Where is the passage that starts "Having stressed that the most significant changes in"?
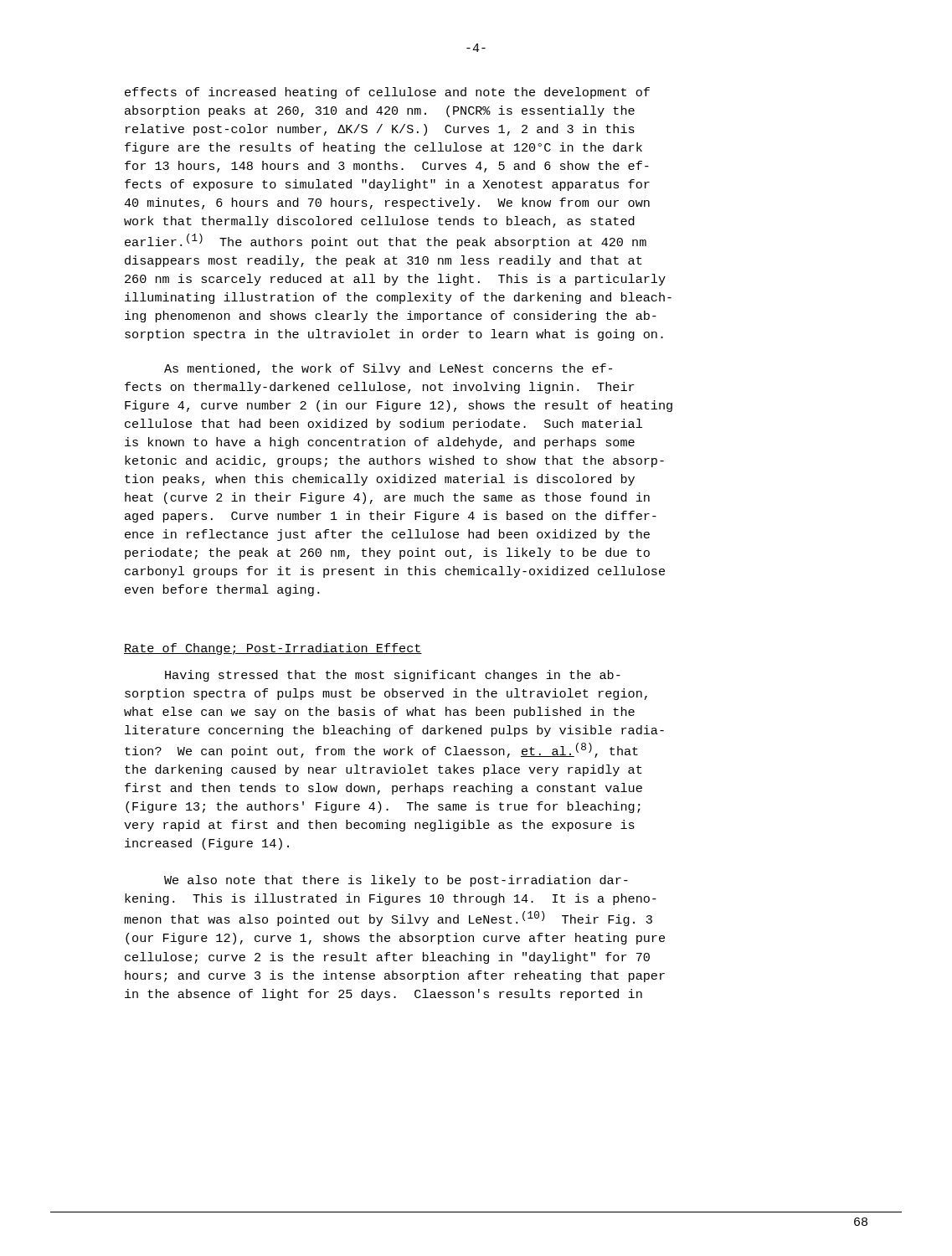The width and height of the screenshot is (952, 1256). [395, 760]
